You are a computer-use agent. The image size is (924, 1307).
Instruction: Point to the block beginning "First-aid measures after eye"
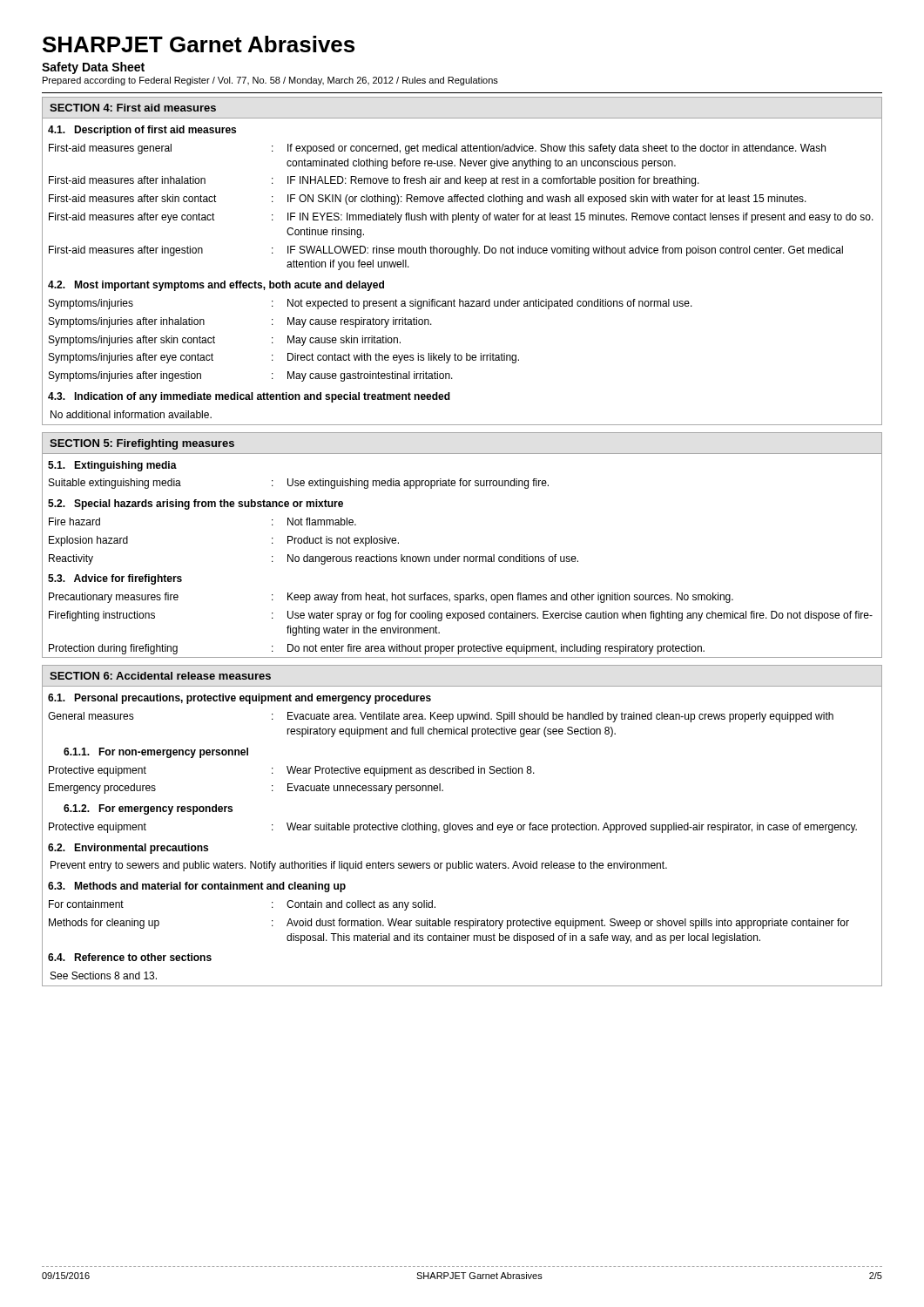[x=462, y=225]
